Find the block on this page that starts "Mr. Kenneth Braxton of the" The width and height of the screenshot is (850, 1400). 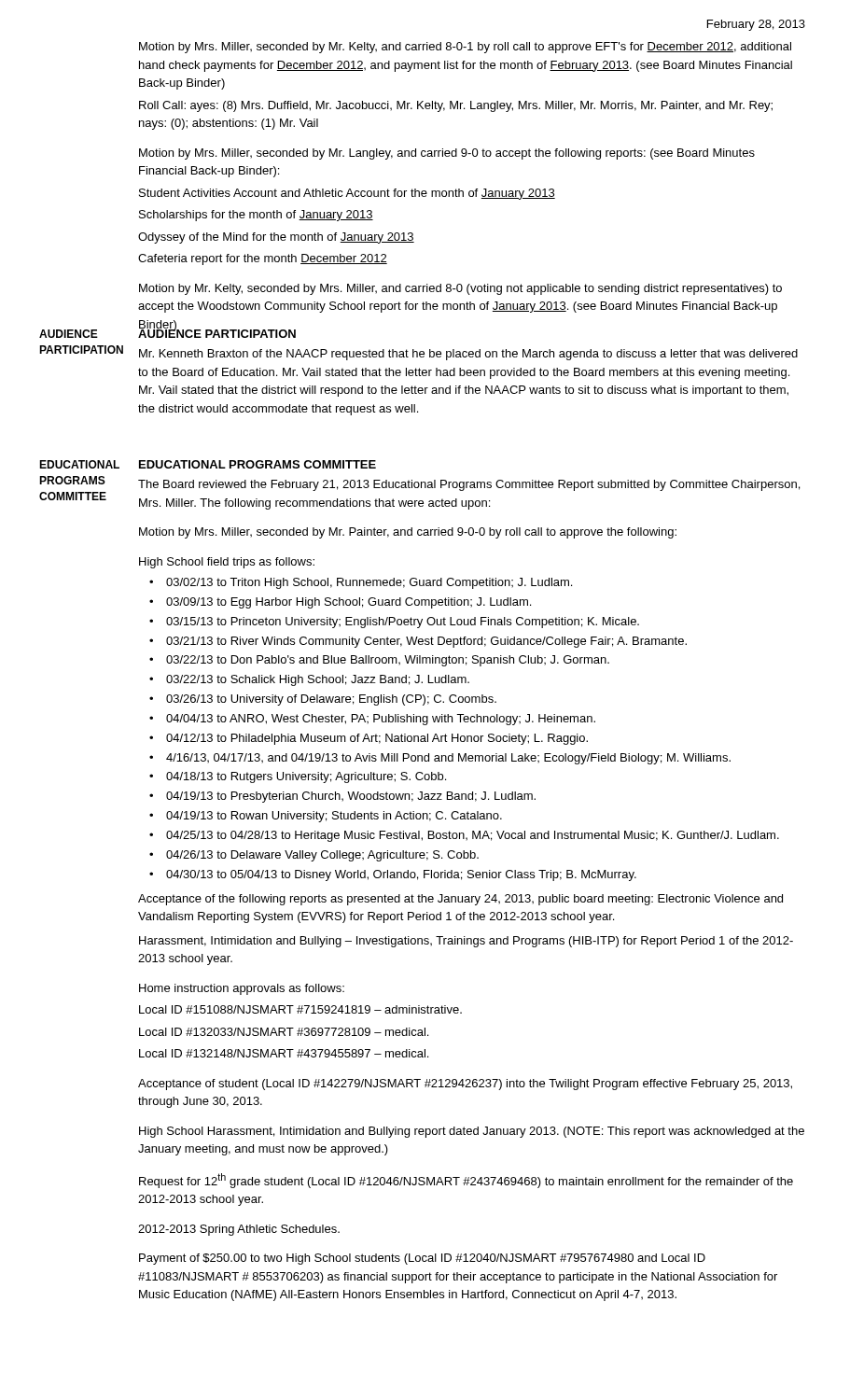click(x=472, y=381)
